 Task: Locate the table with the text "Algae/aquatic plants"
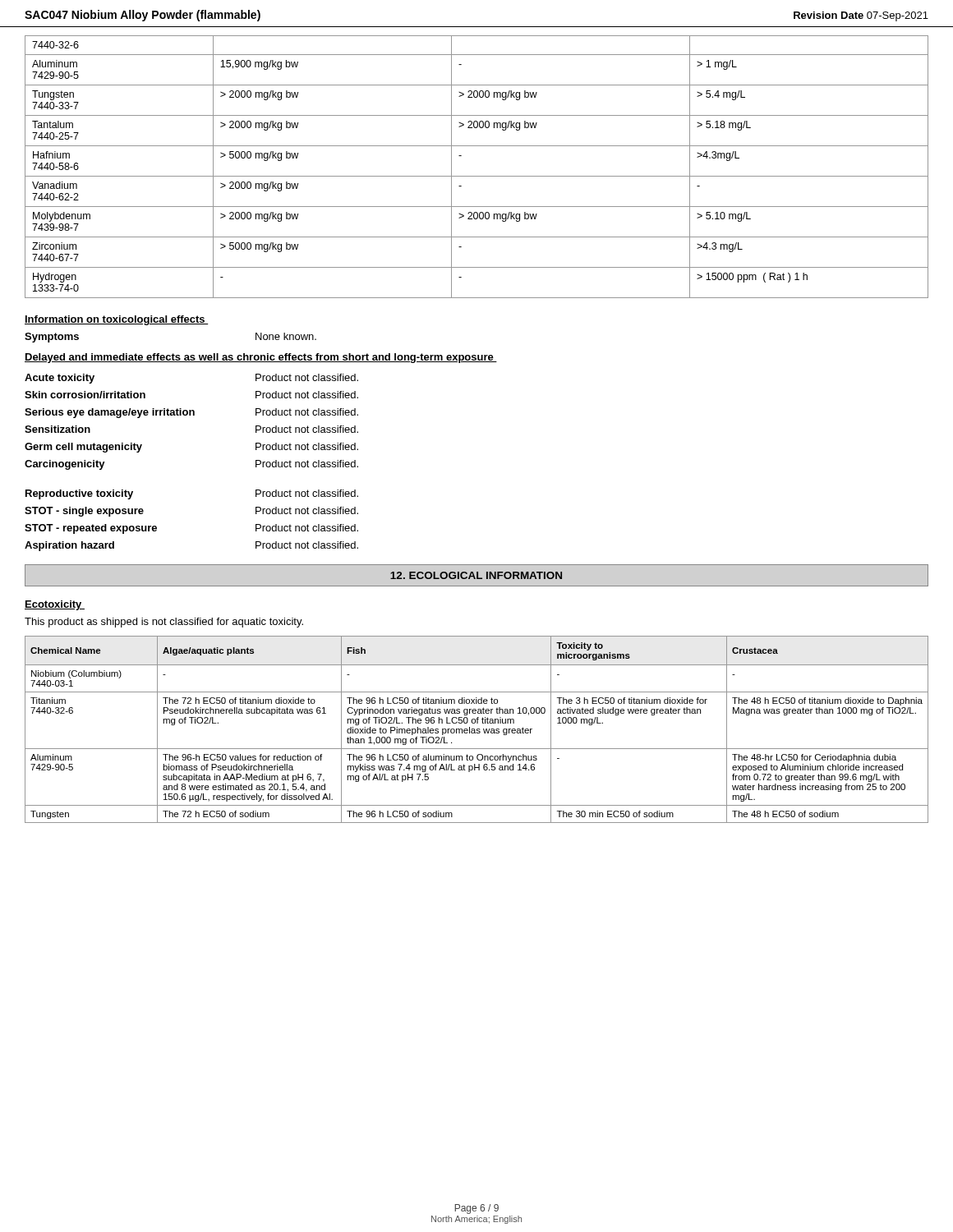[x=476, y=729]
